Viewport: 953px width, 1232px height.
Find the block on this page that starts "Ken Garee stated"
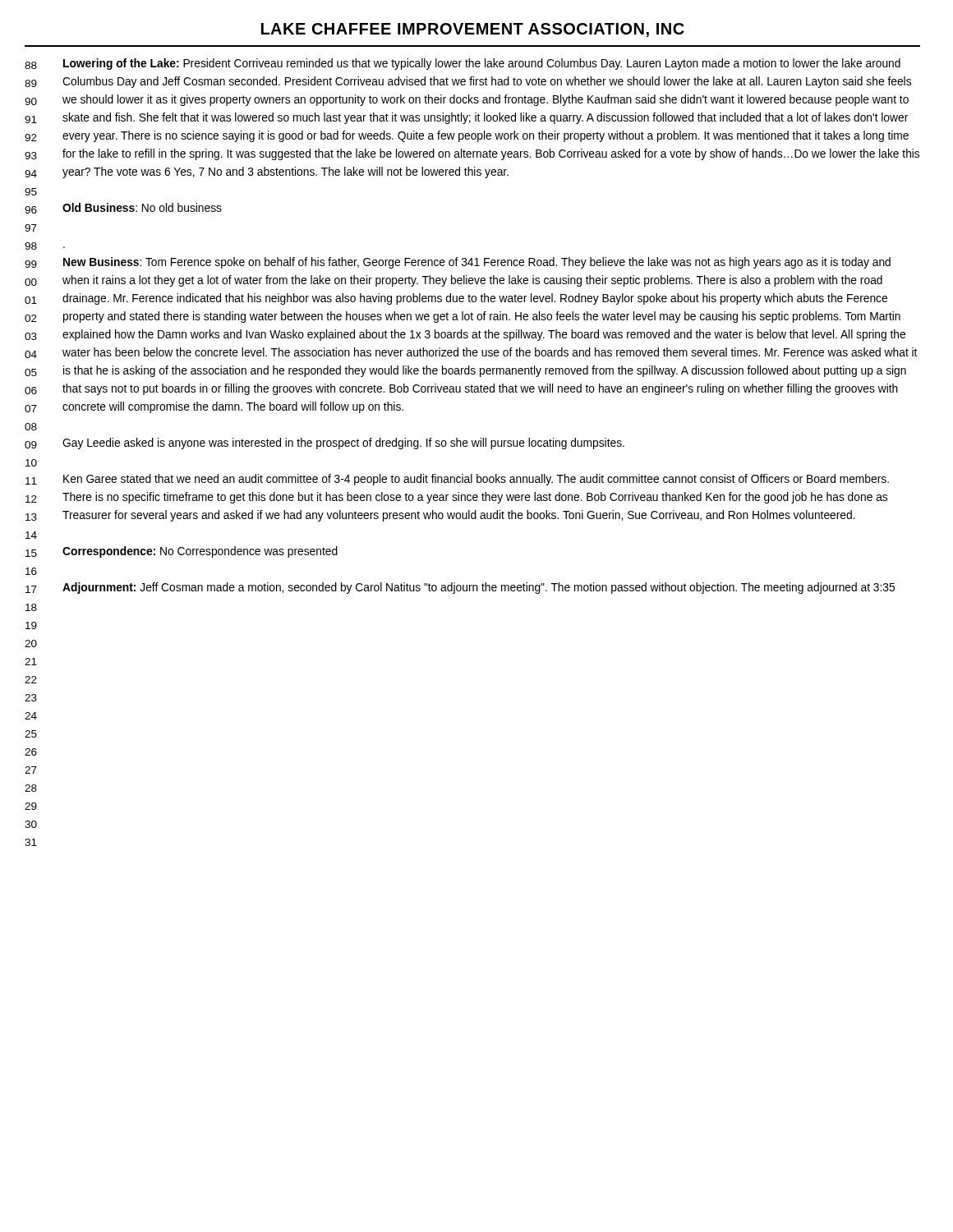click(x=491, y=498)
